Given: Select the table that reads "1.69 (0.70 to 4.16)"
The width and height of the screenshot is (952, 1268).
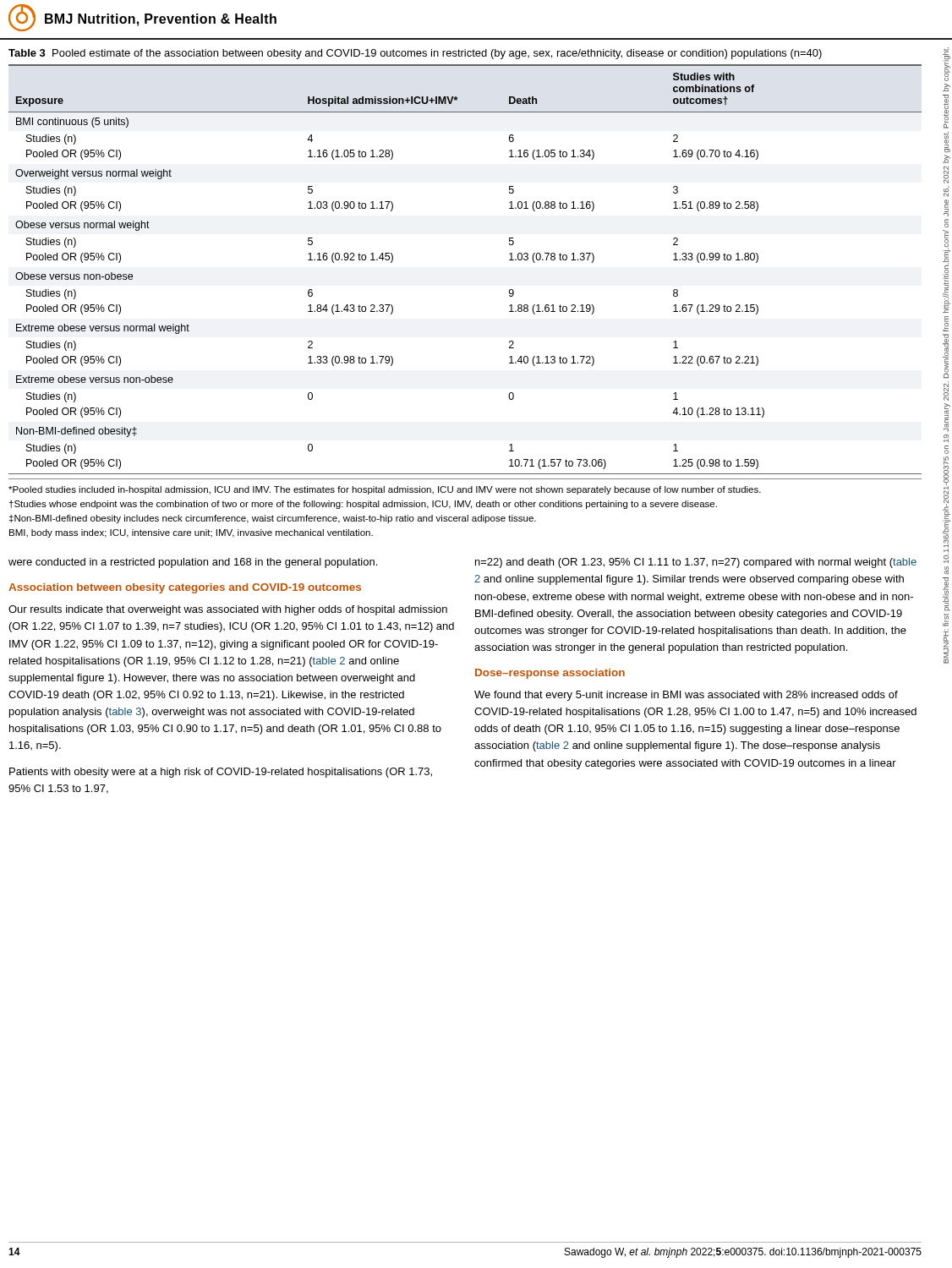Looking at the screenshot, I should coord(465,269).
